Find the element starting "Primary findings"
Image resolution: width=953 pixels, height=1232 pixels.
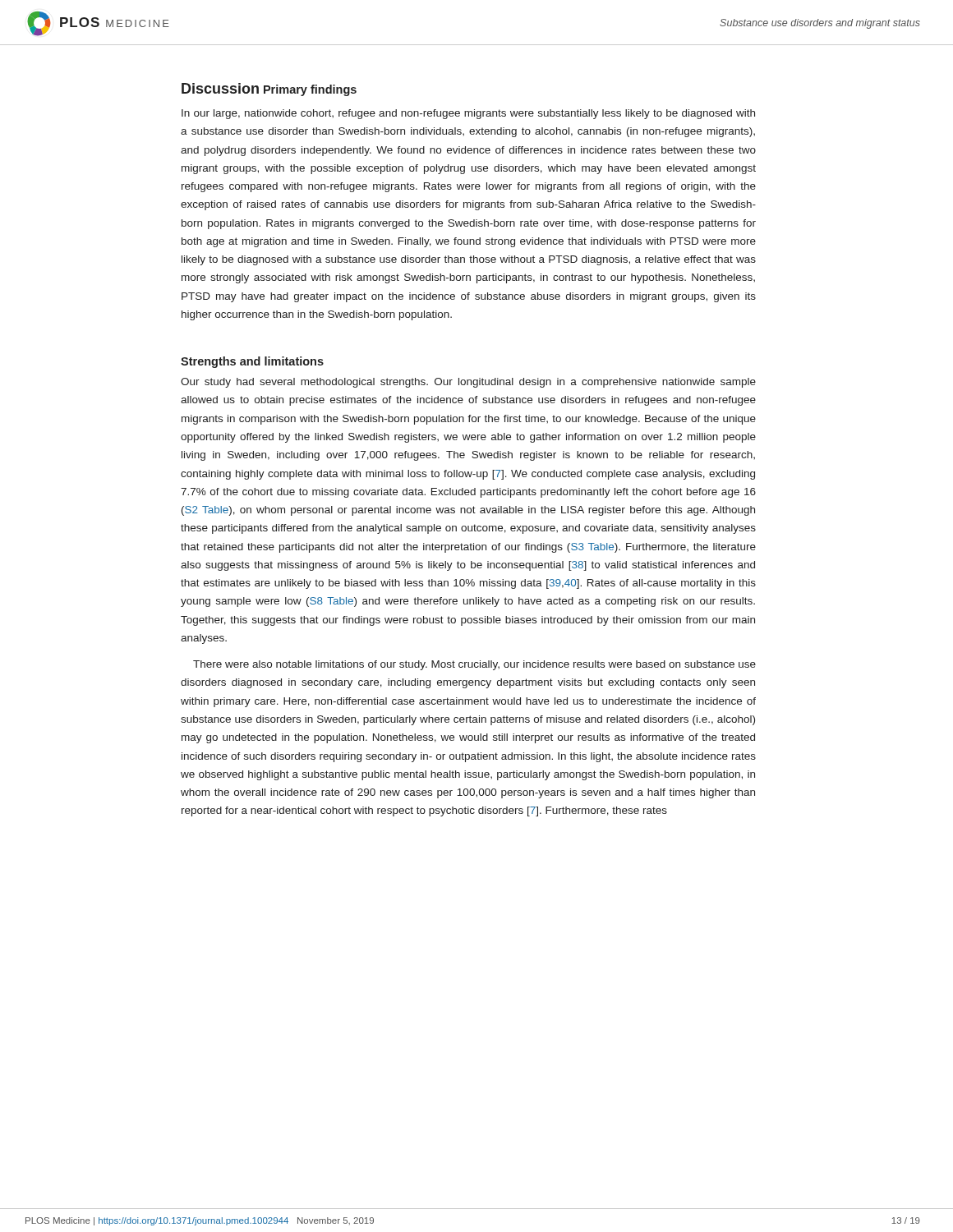310,90
